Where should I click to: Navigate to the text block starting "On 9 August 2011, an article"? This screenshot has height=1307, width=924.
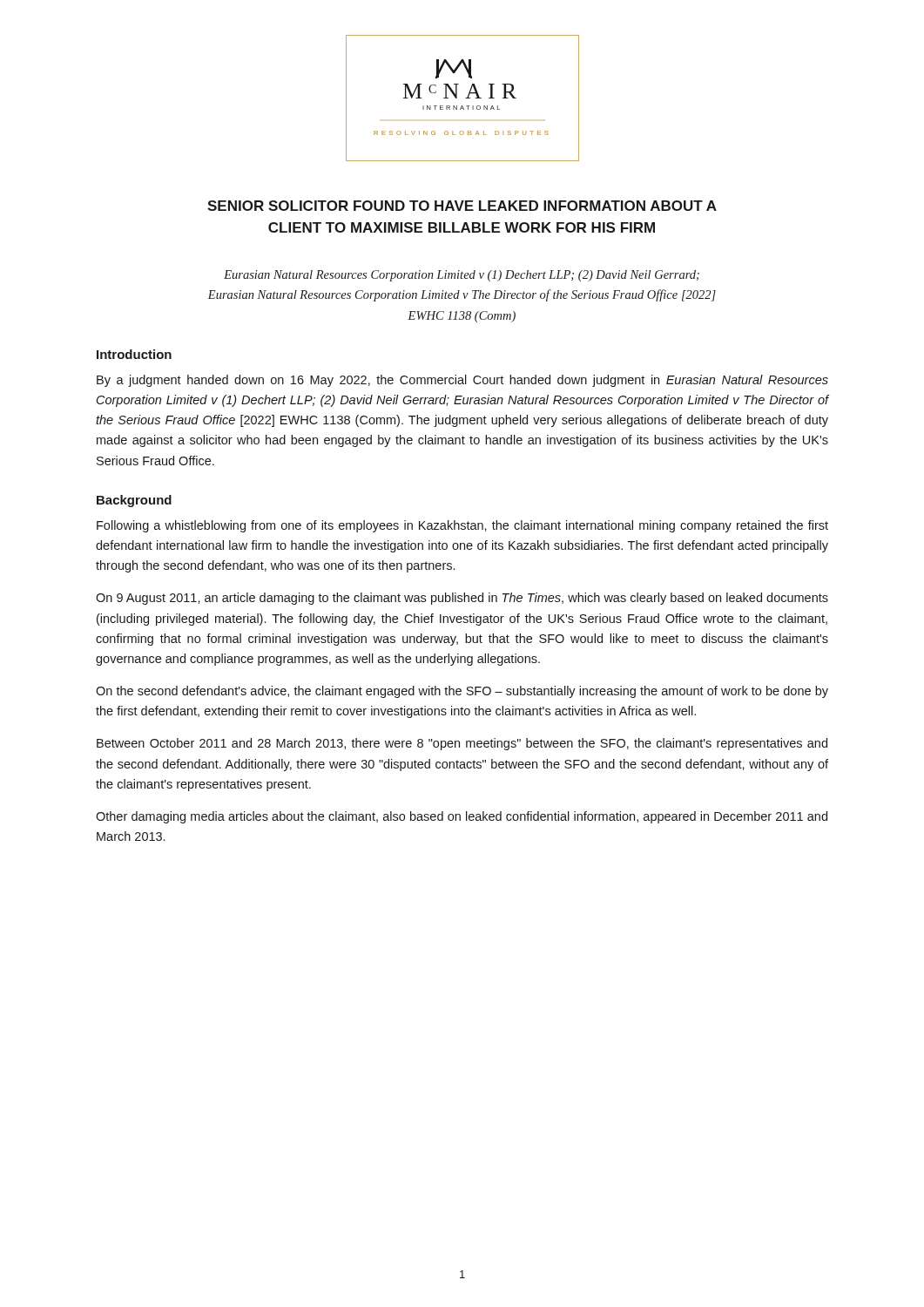[x=462, y=628]
